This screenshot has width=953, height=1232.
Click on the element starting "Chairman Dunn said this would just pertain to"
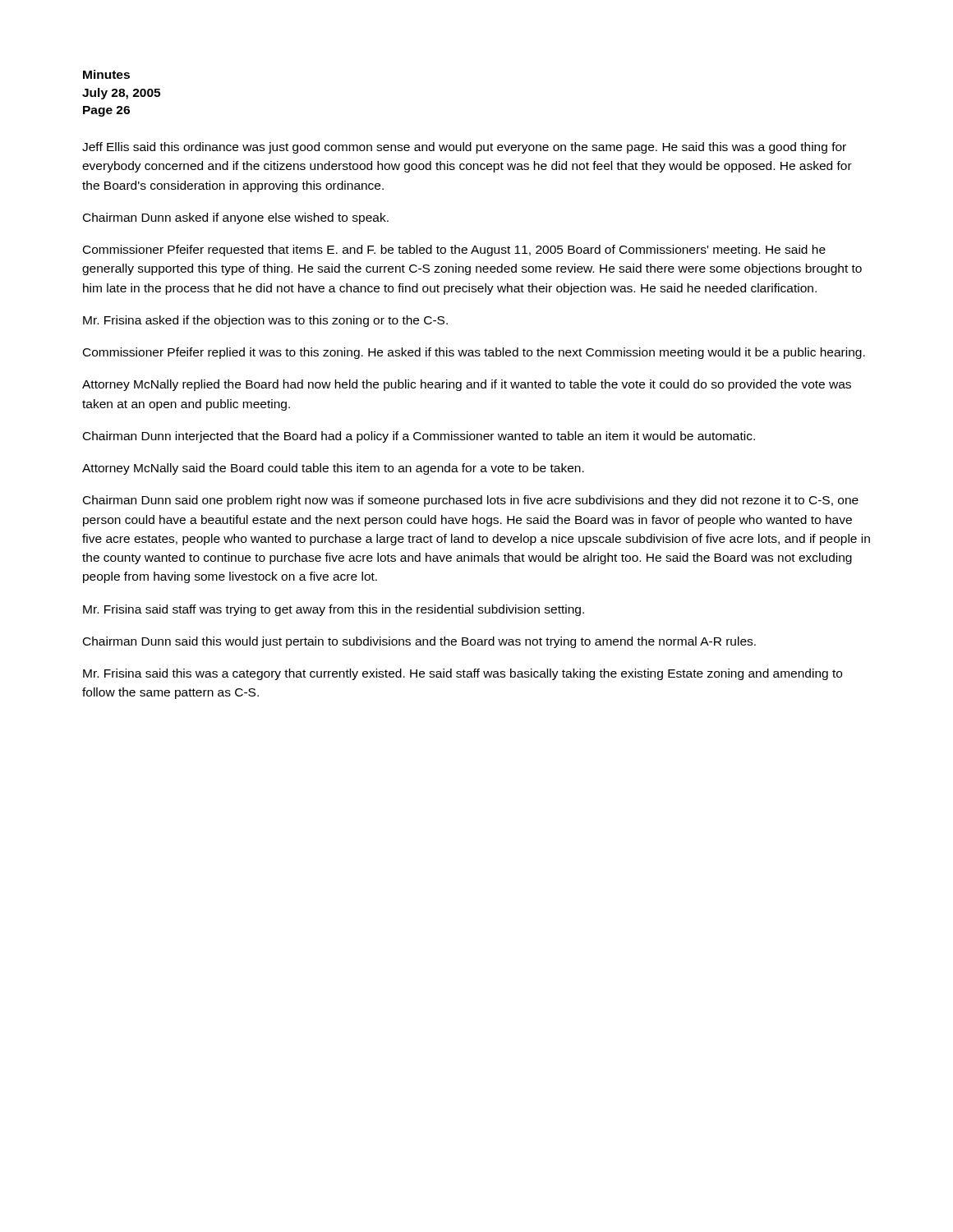coord(419,641)
